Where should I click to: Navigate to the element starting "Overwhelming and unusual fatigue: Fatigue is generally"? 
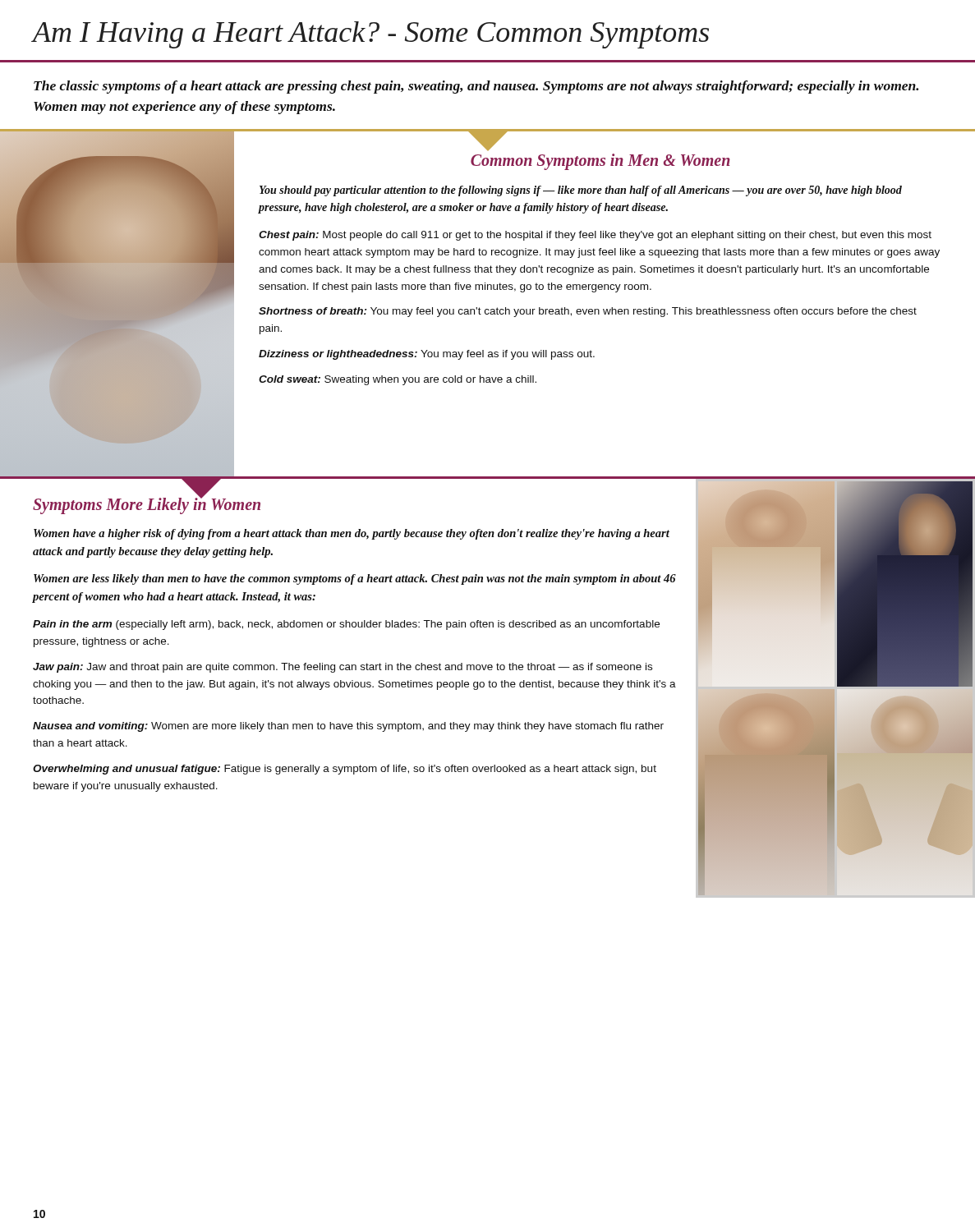345,777
